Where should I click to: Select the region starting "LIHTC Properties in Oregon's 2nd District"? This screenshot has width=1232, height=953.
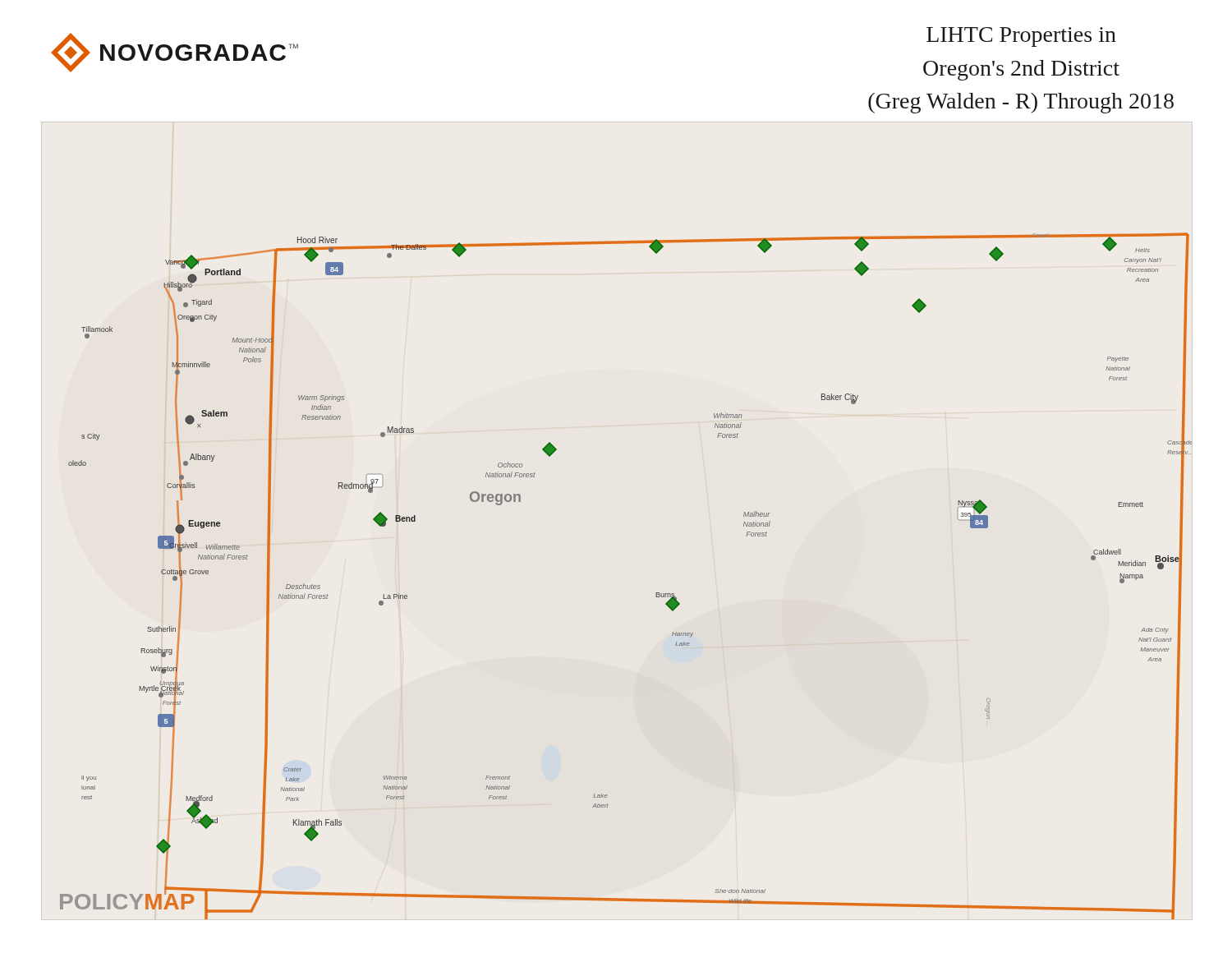[1021, 67]
